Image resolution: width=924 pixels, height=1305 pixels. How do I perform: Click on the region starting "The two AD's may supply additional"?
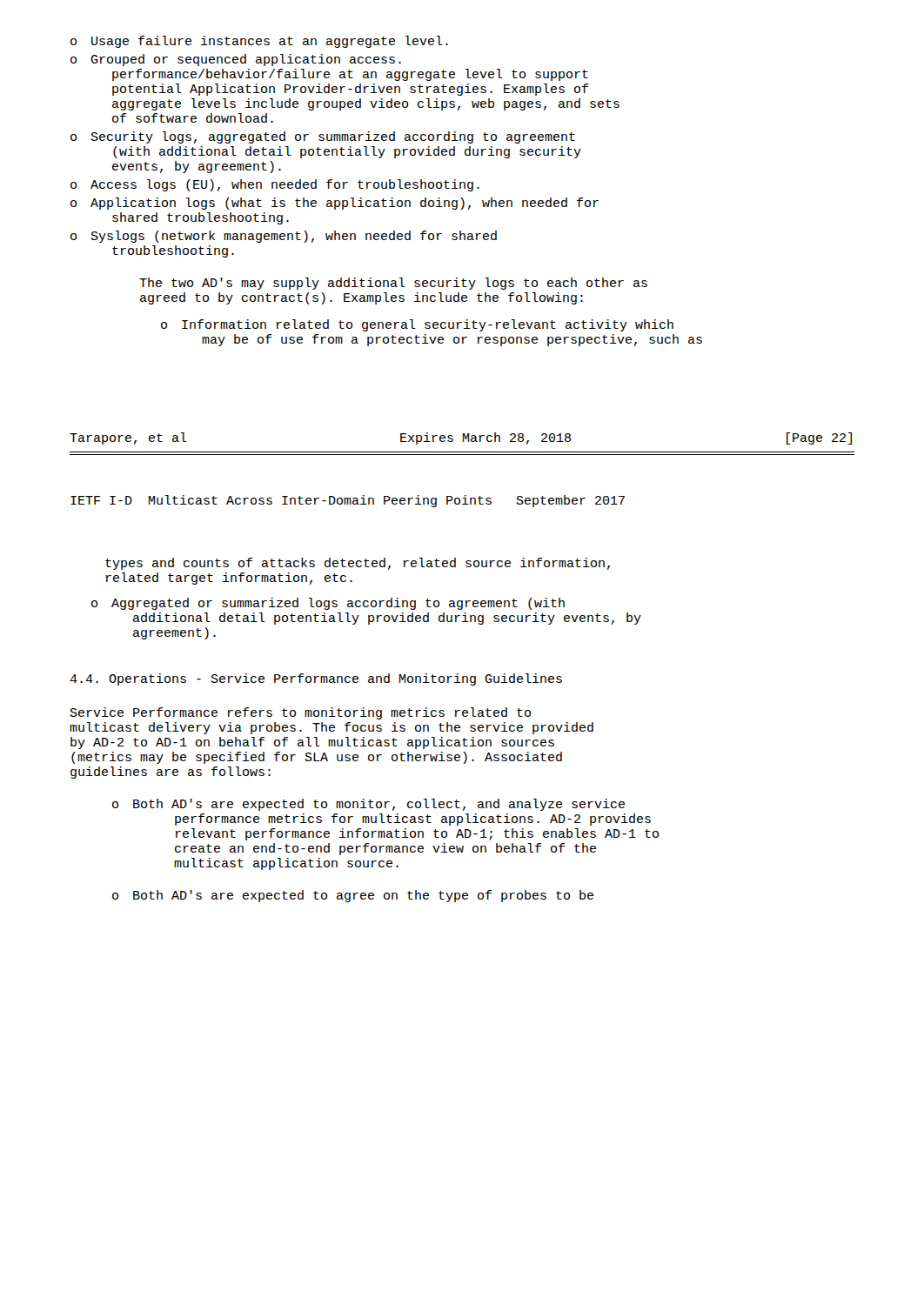click(x=394, y=291)
